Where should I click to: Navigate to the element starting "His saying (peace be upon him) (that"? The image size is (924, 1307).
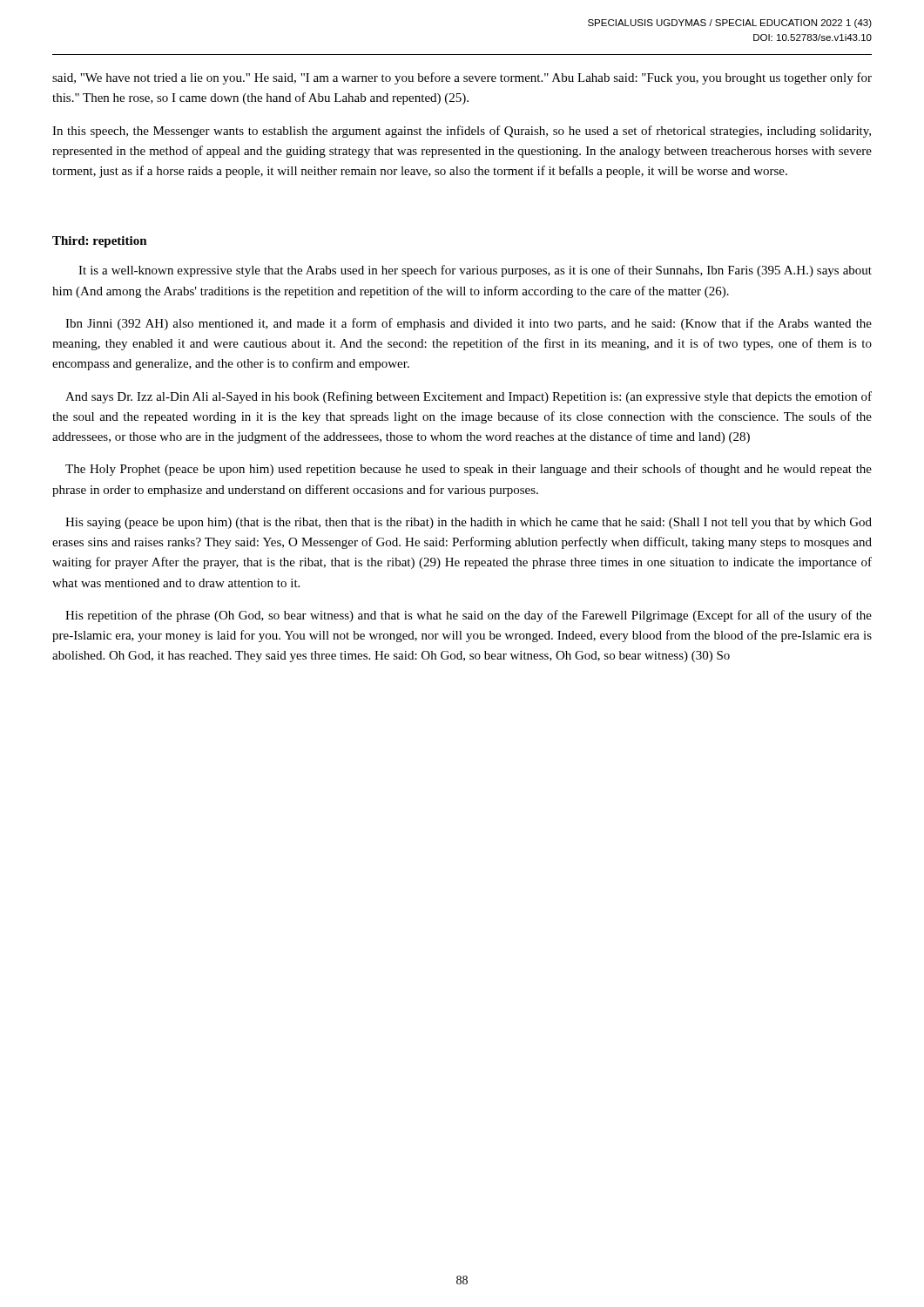462,552
